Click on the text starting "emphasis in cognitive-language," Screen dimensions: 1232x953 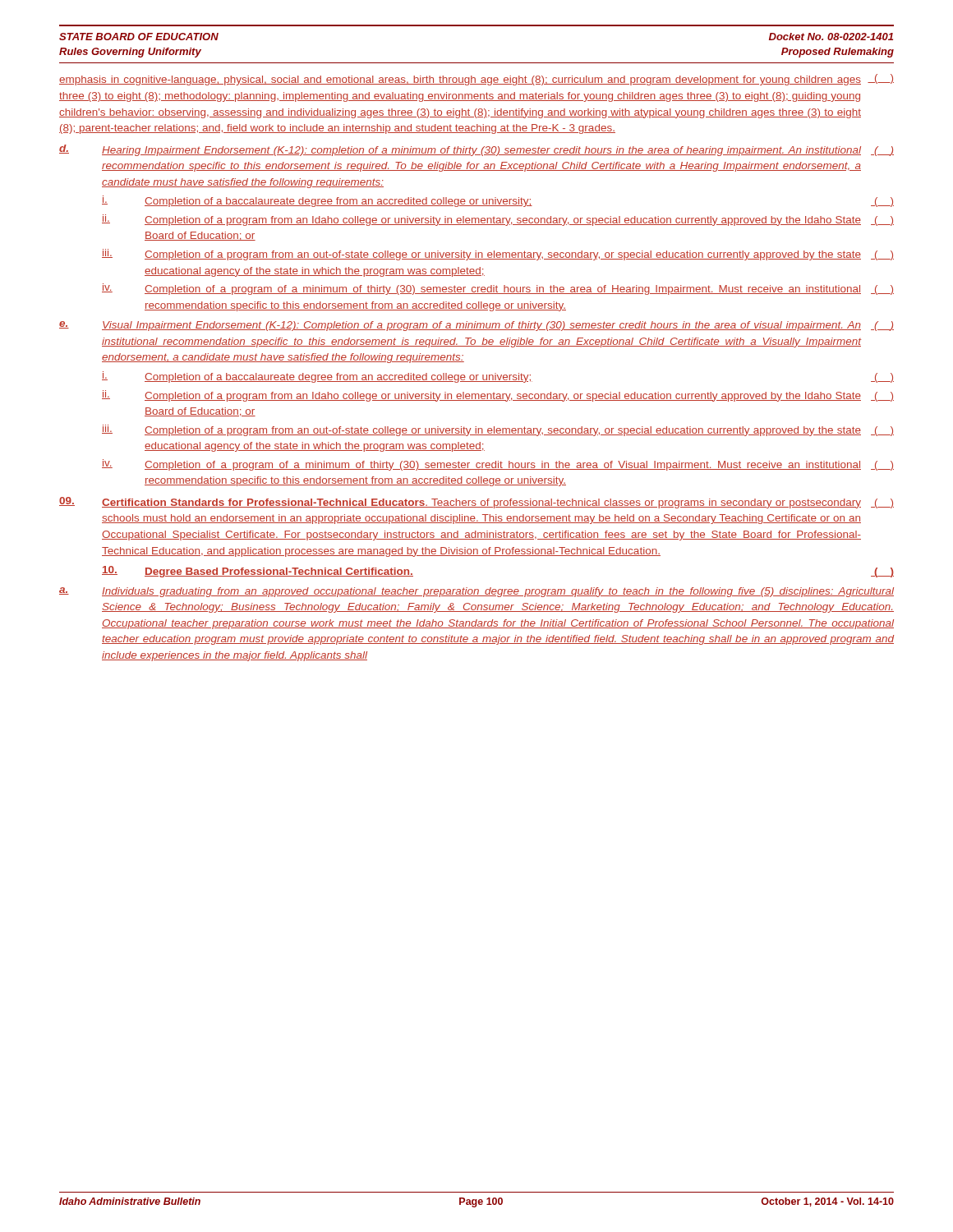(476, 104)
